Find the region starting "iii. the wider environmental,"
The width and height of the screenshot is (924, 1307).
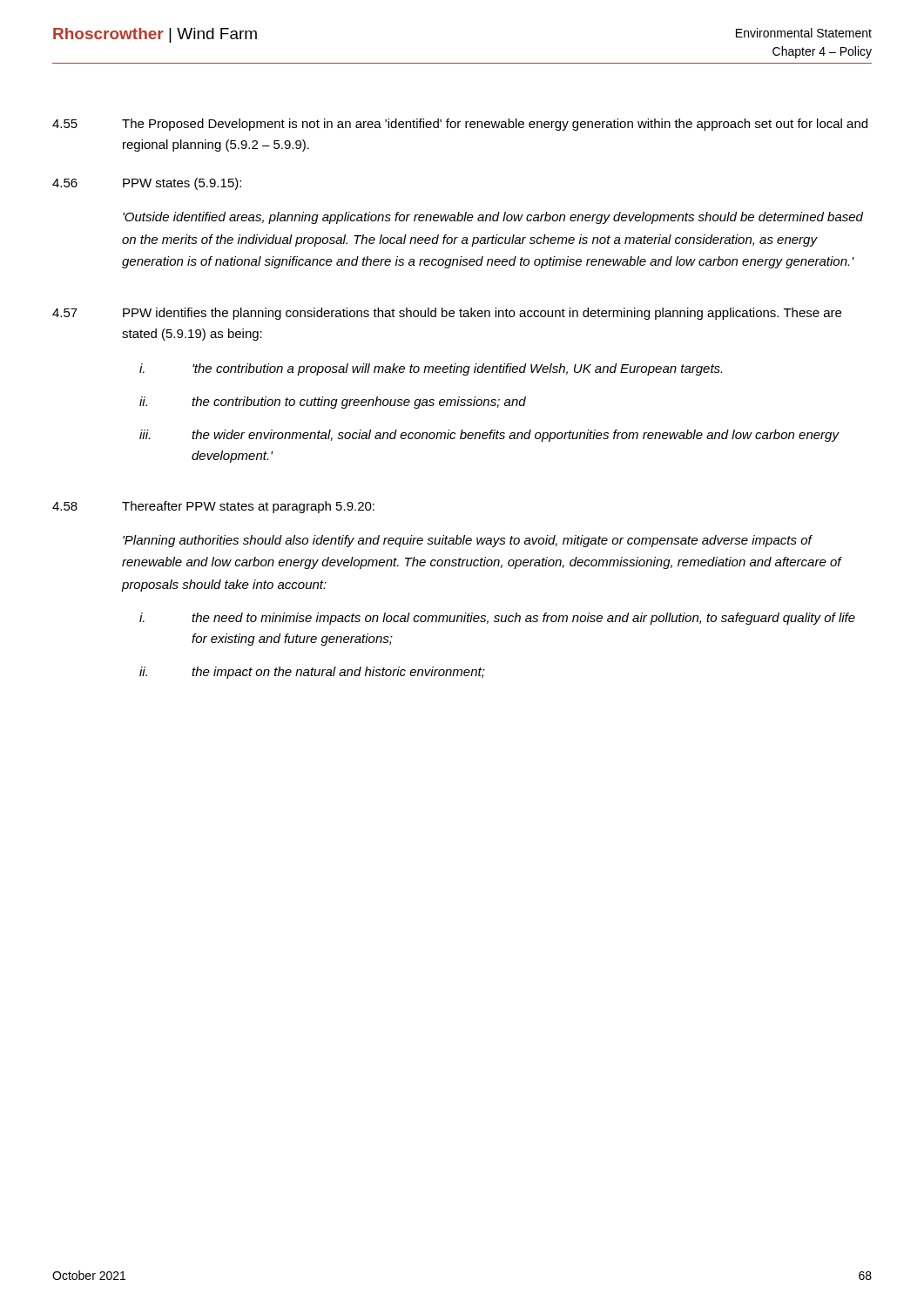(x=497, y=445)
